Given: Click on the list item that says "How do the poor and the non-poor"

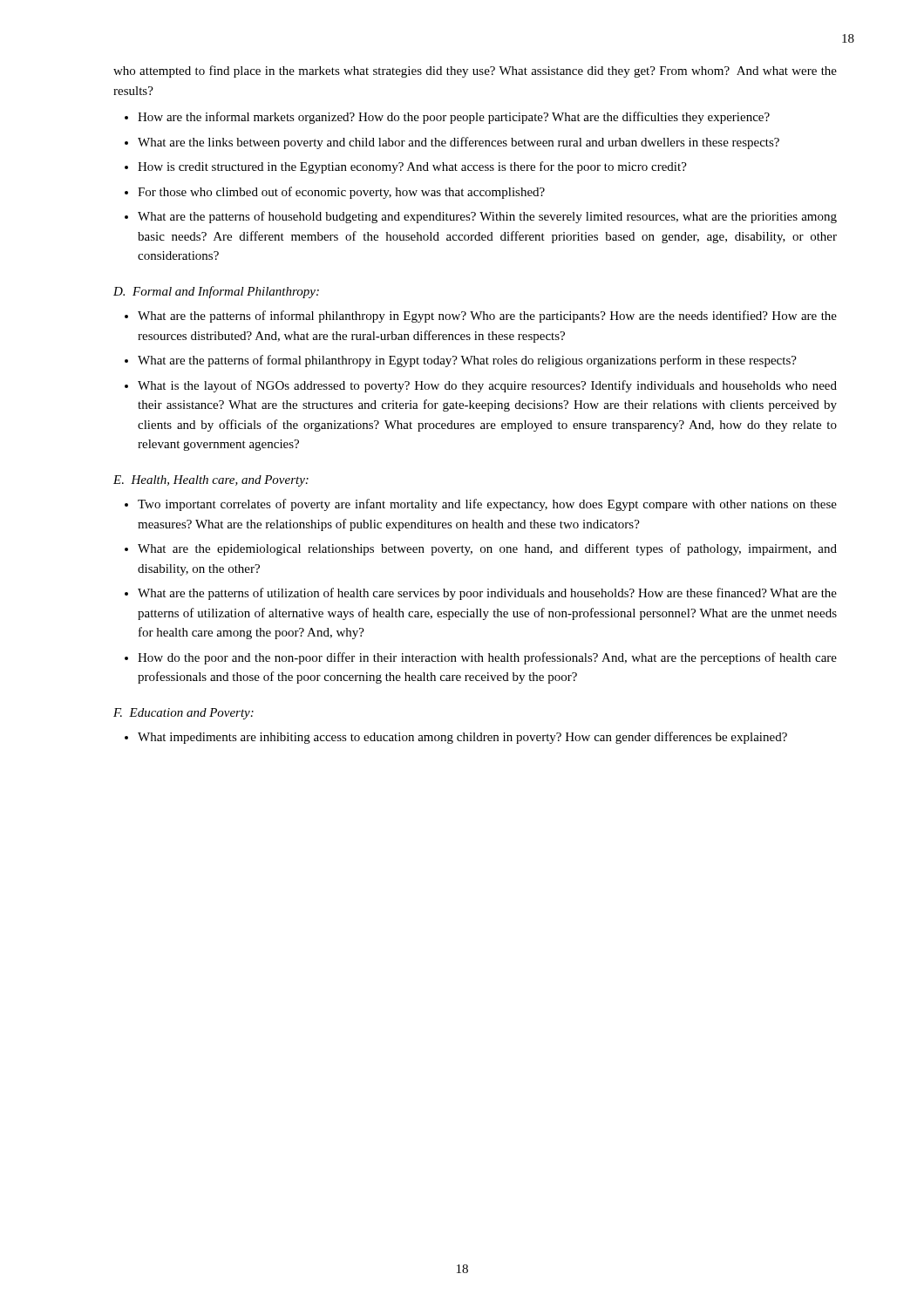Looking at the screenshot, I should click(x=487, y=667).
